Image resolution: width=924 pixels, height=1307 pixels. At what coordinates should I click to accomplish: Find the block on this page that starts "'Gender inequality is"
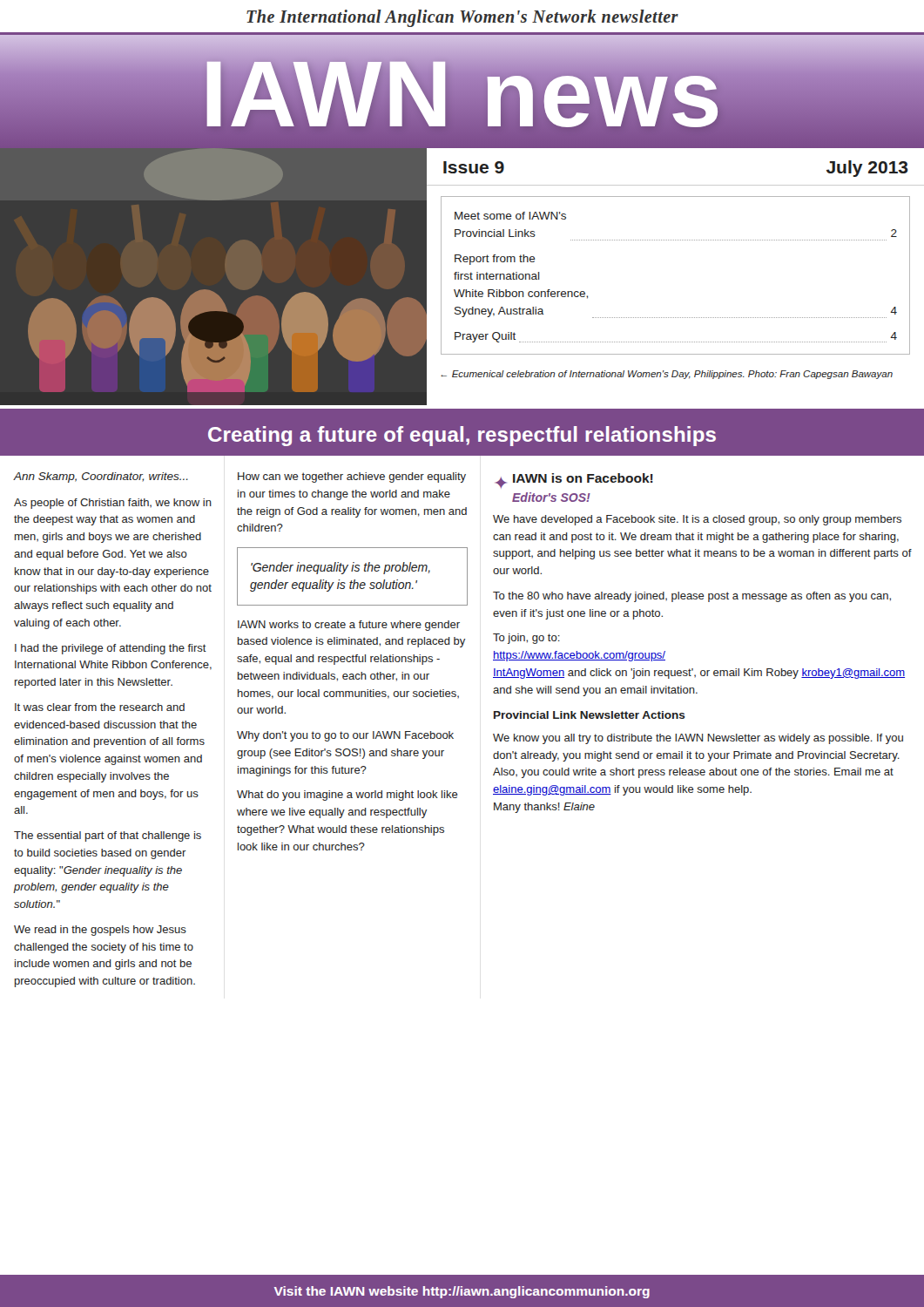click(x=341, y=576)
